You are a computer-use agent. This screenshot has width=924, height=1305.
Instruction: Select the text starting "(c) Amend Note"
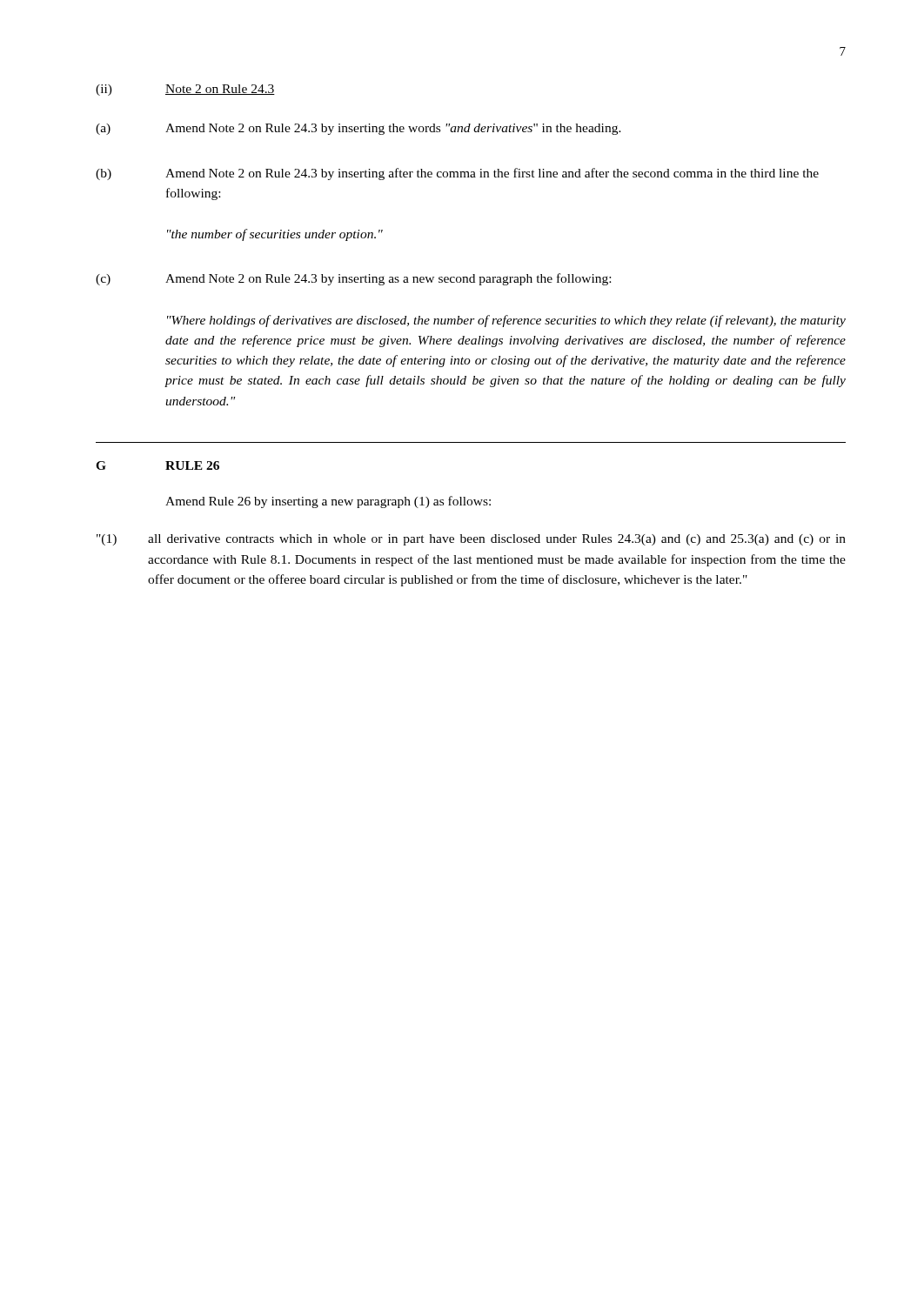[471, 278]
